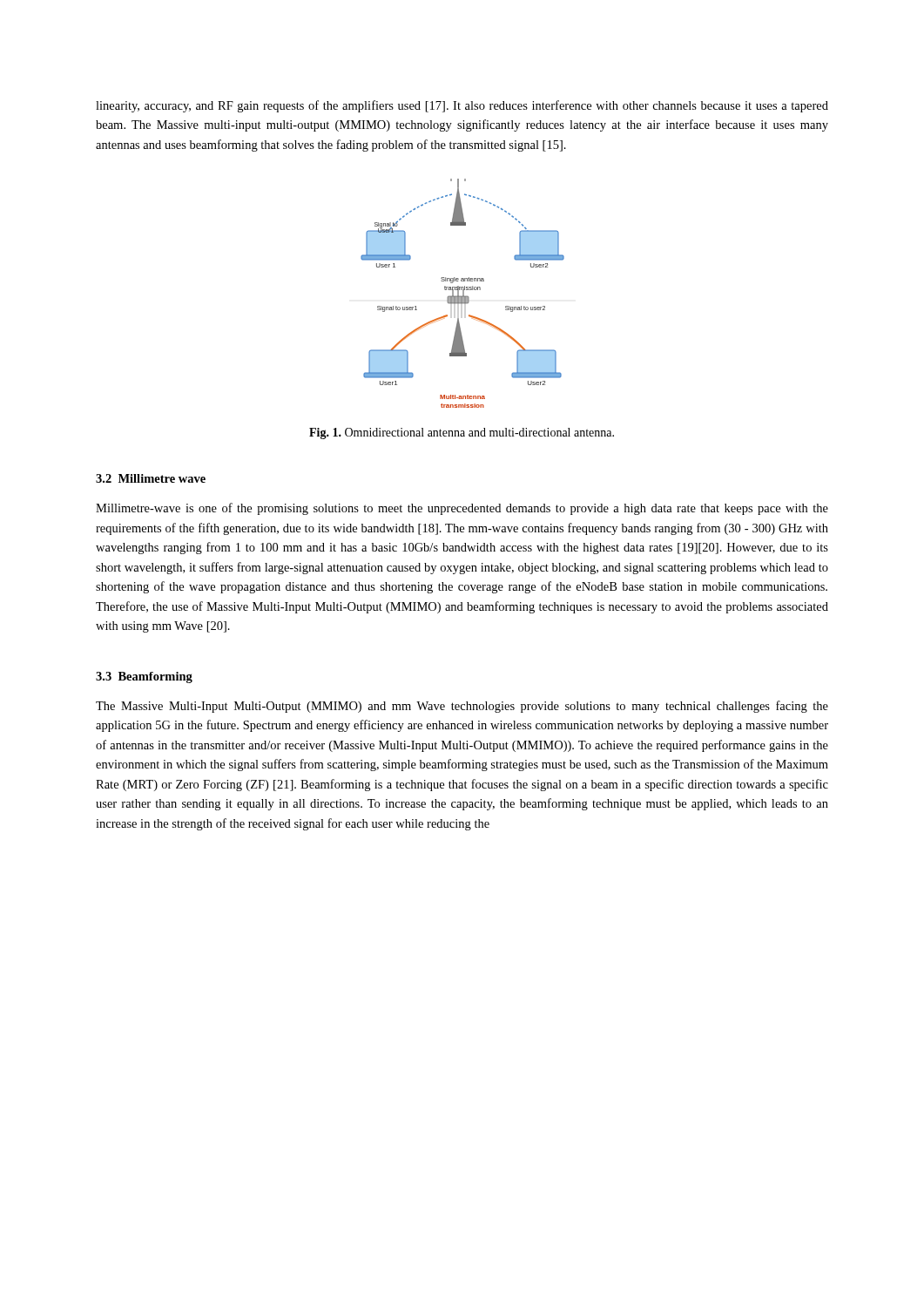The image size is (924, 1307).
Task: Locate the section header containing "3.3 Beamforming"
Action: tap(144, 676)
